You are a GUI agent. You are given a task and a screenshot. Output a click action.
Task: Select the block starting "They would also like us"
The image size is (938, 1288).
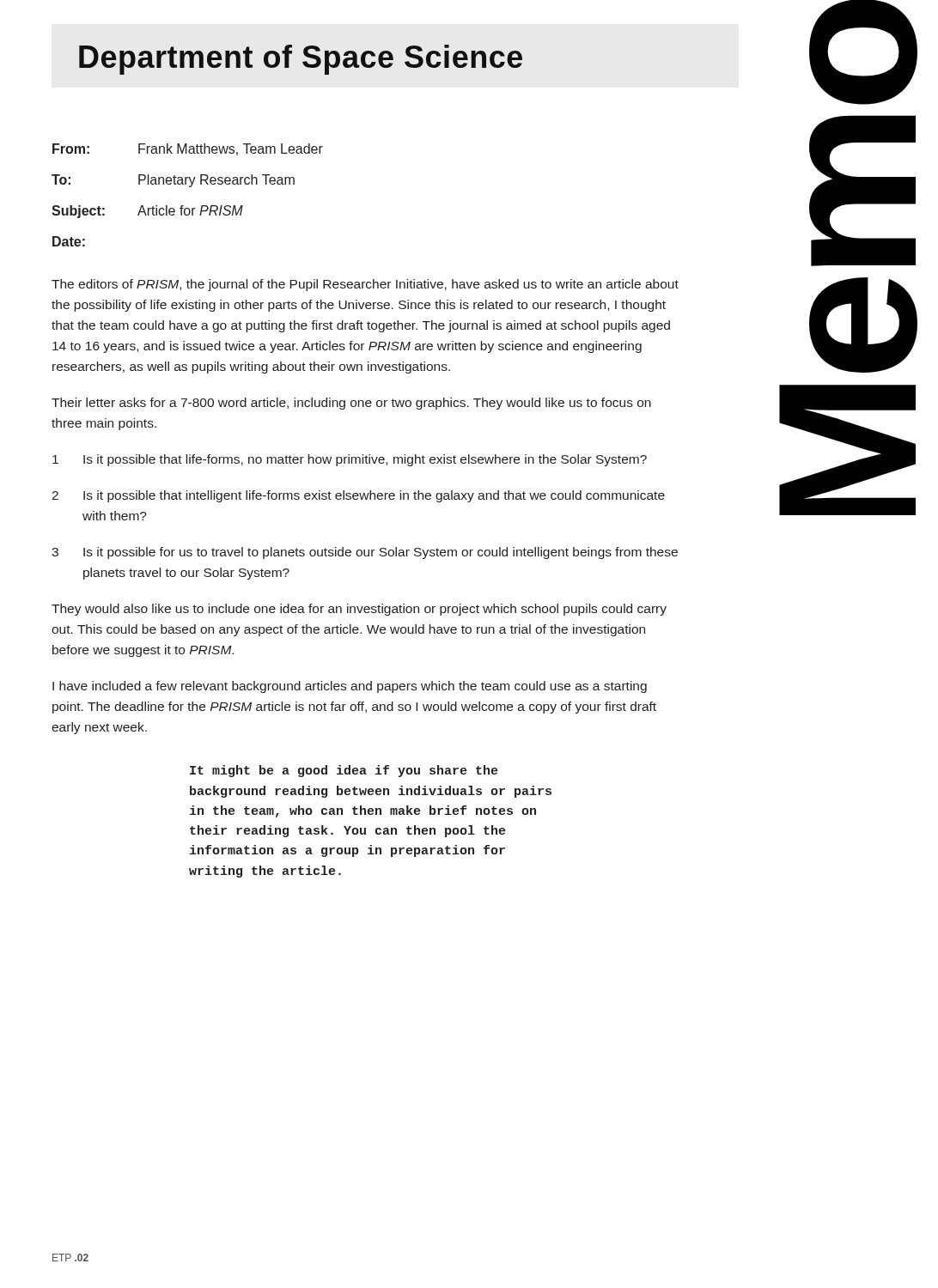(x=359, y=629)
